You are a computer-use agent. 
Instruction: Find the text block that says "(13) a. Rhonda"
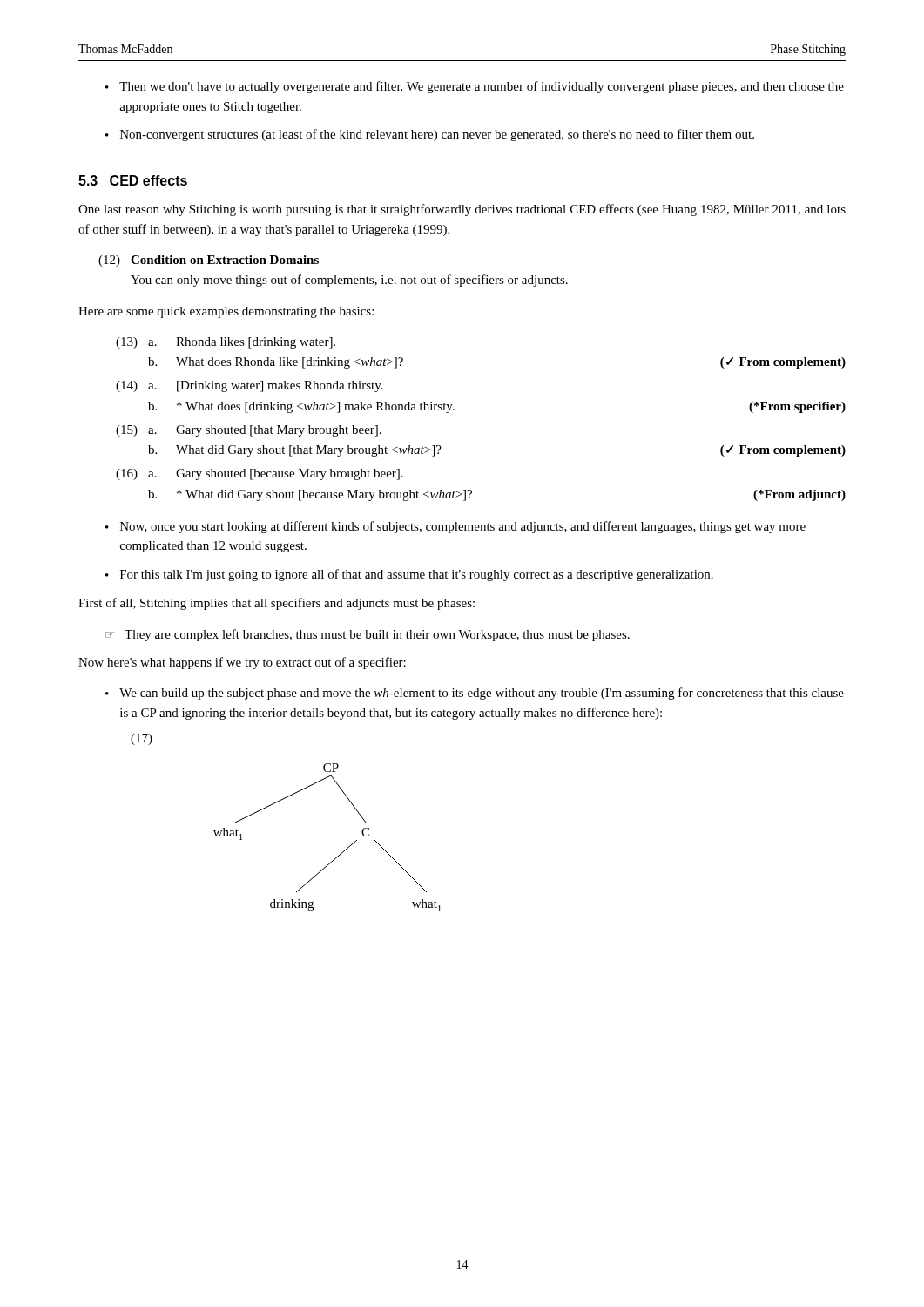coord(226,343)
